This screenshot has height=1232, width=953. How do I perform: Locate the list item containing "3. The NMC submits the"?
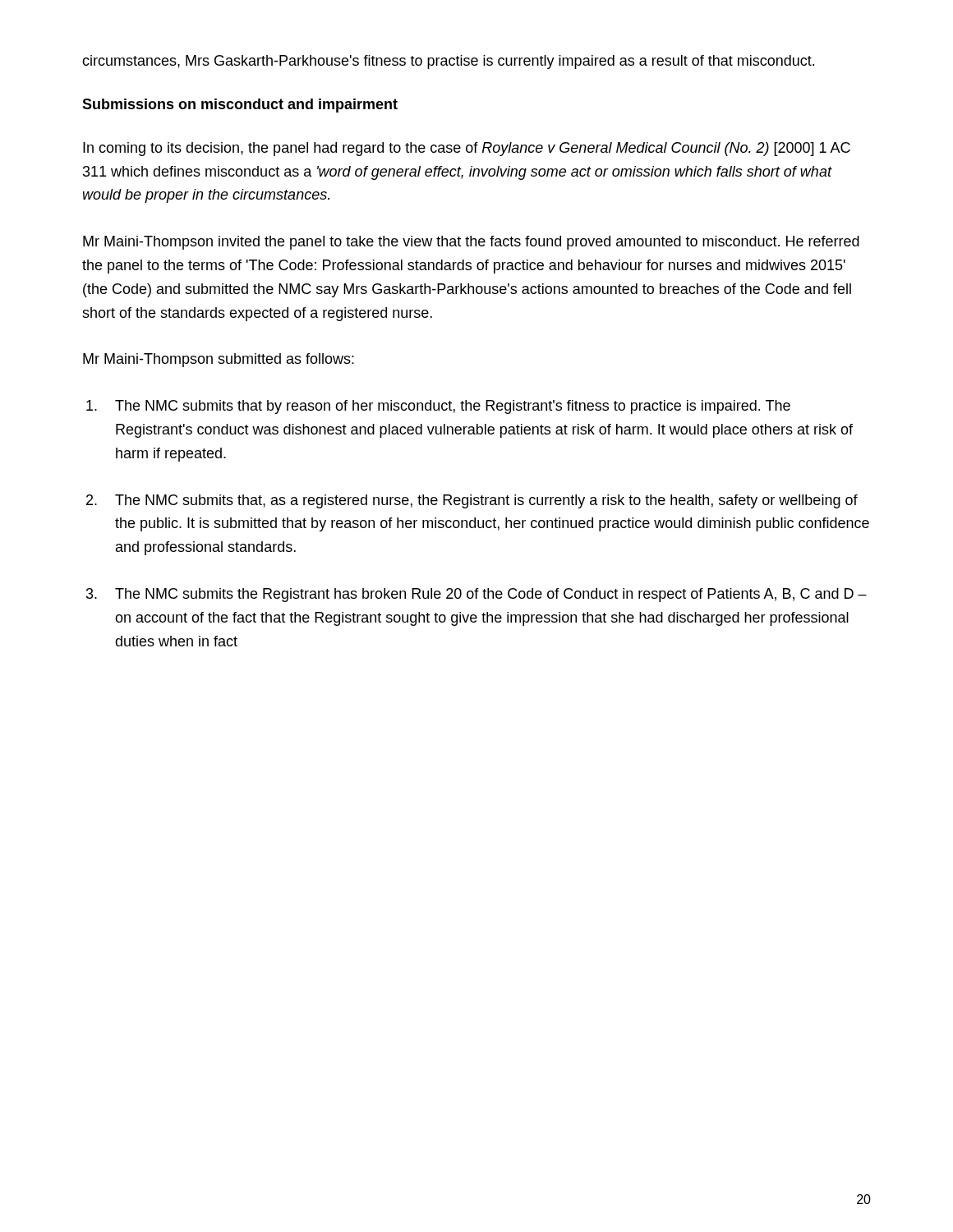(x=476, y=618)
